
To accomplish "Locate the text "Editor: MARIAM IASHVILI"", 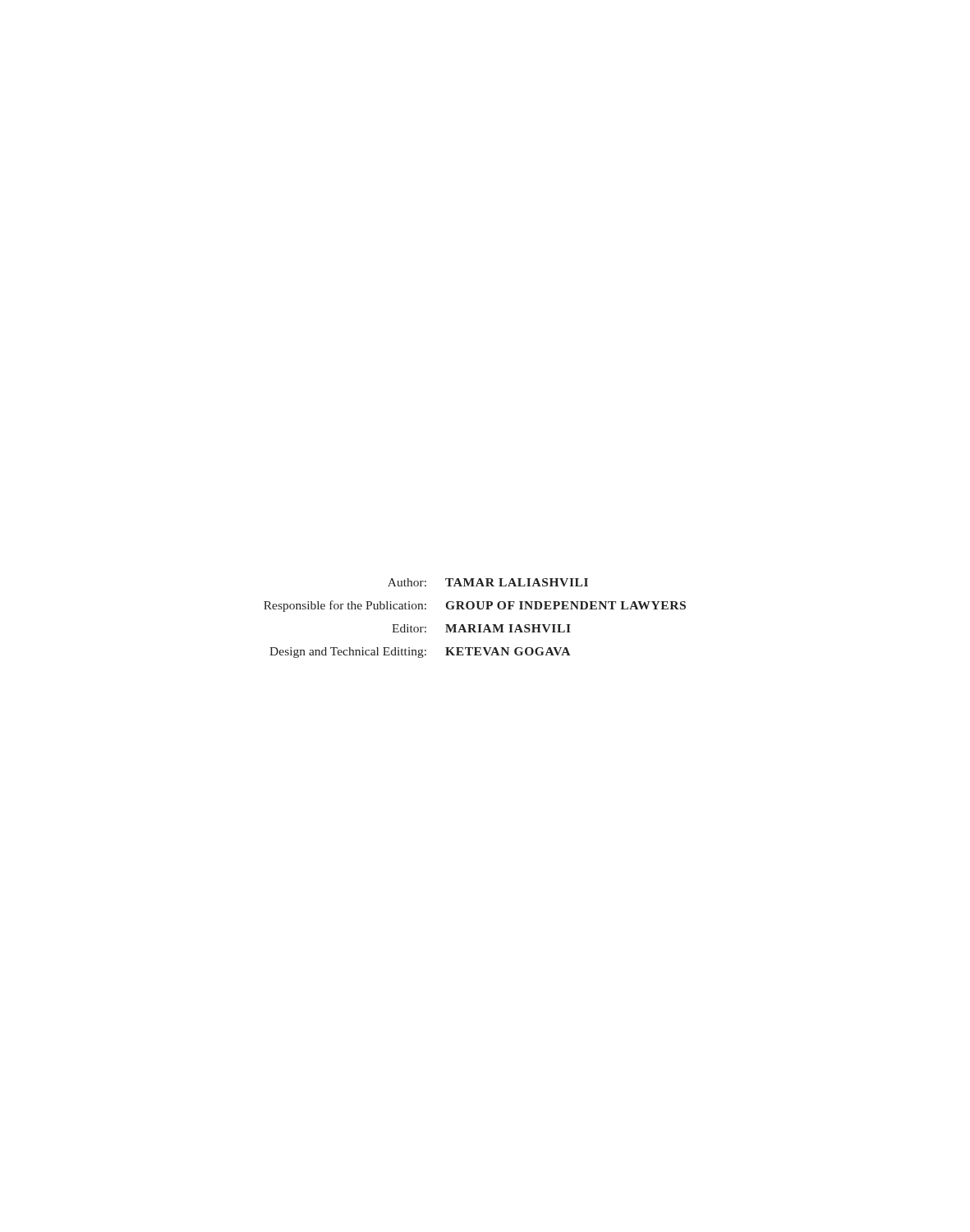I will (481, 628).
